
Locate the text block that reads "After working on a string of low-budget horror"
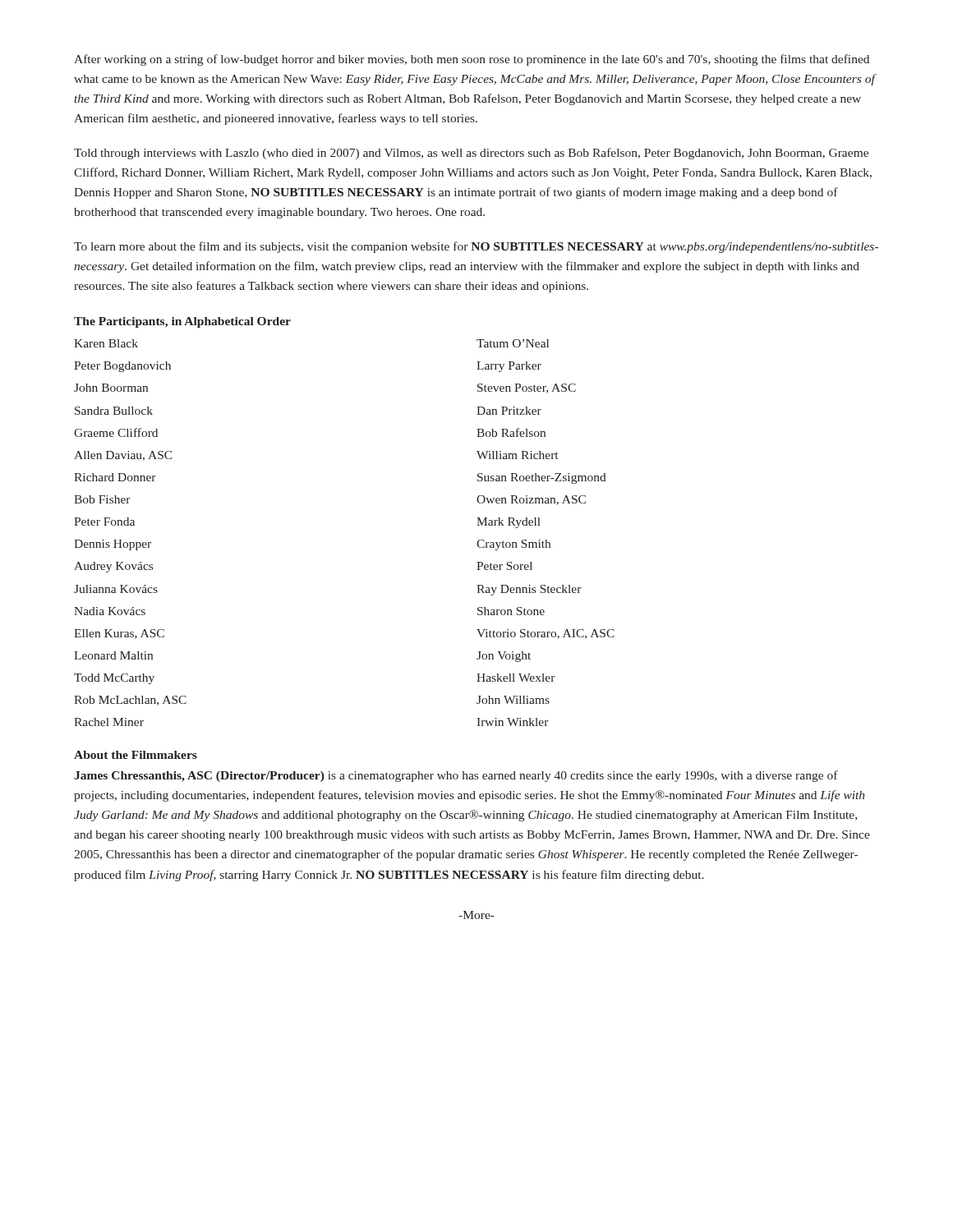click(474, 88)
